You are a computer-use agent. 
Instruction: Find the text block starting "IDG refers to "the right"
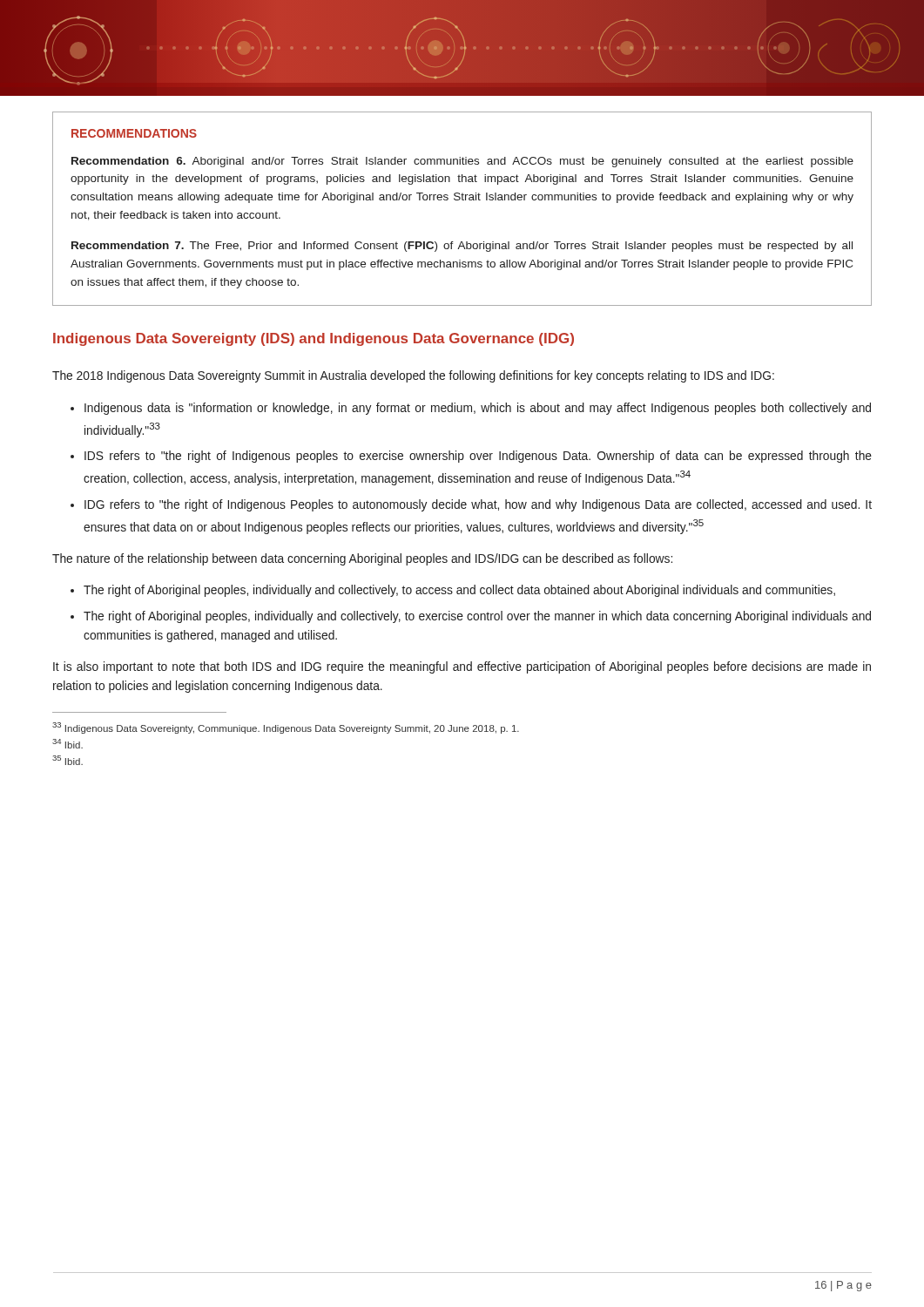coord(478,516)
